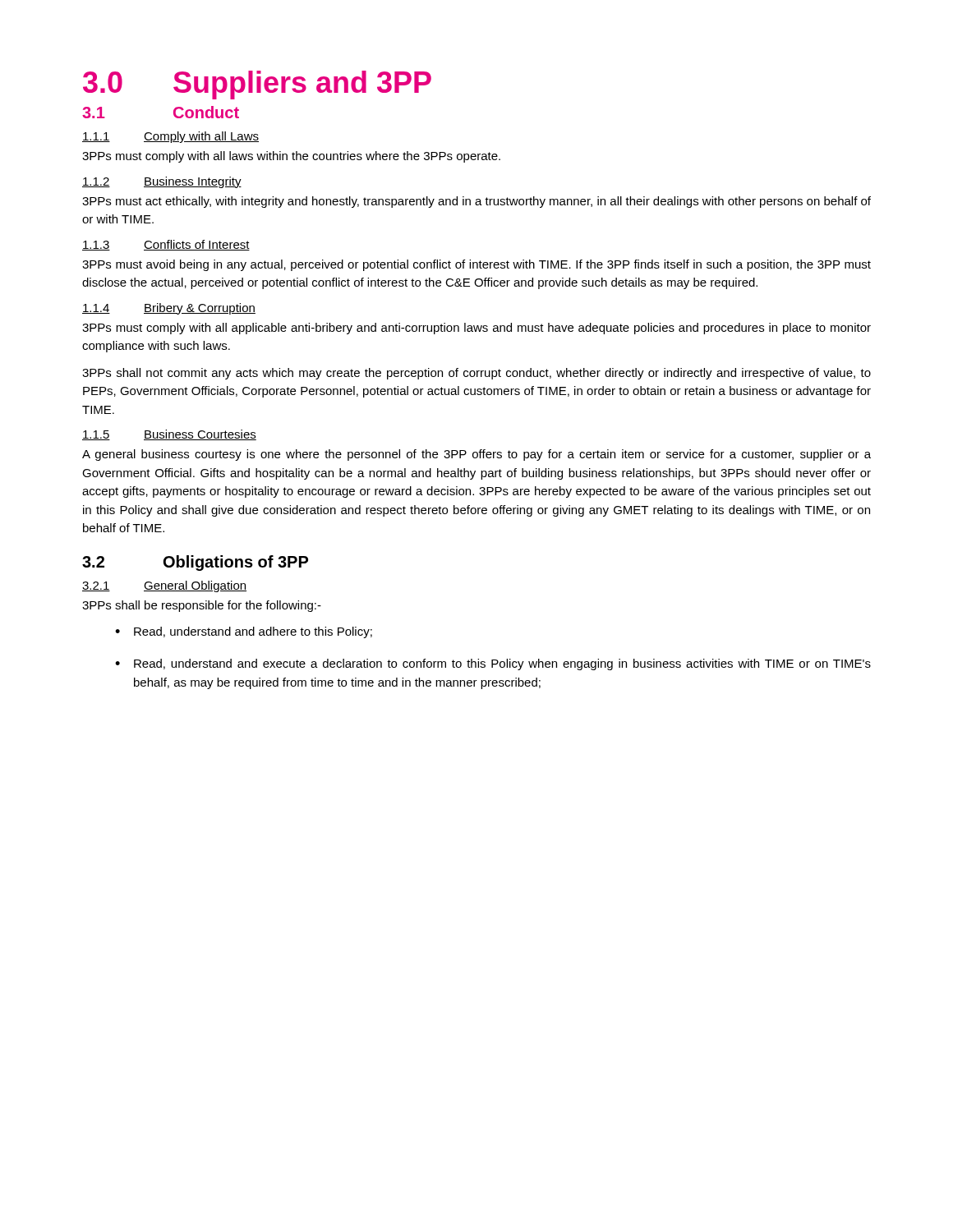
Task: Find the text block starting "3PPs must act ethically, with integrity and"
Action: pyautogui.click(x=476, y=210)
